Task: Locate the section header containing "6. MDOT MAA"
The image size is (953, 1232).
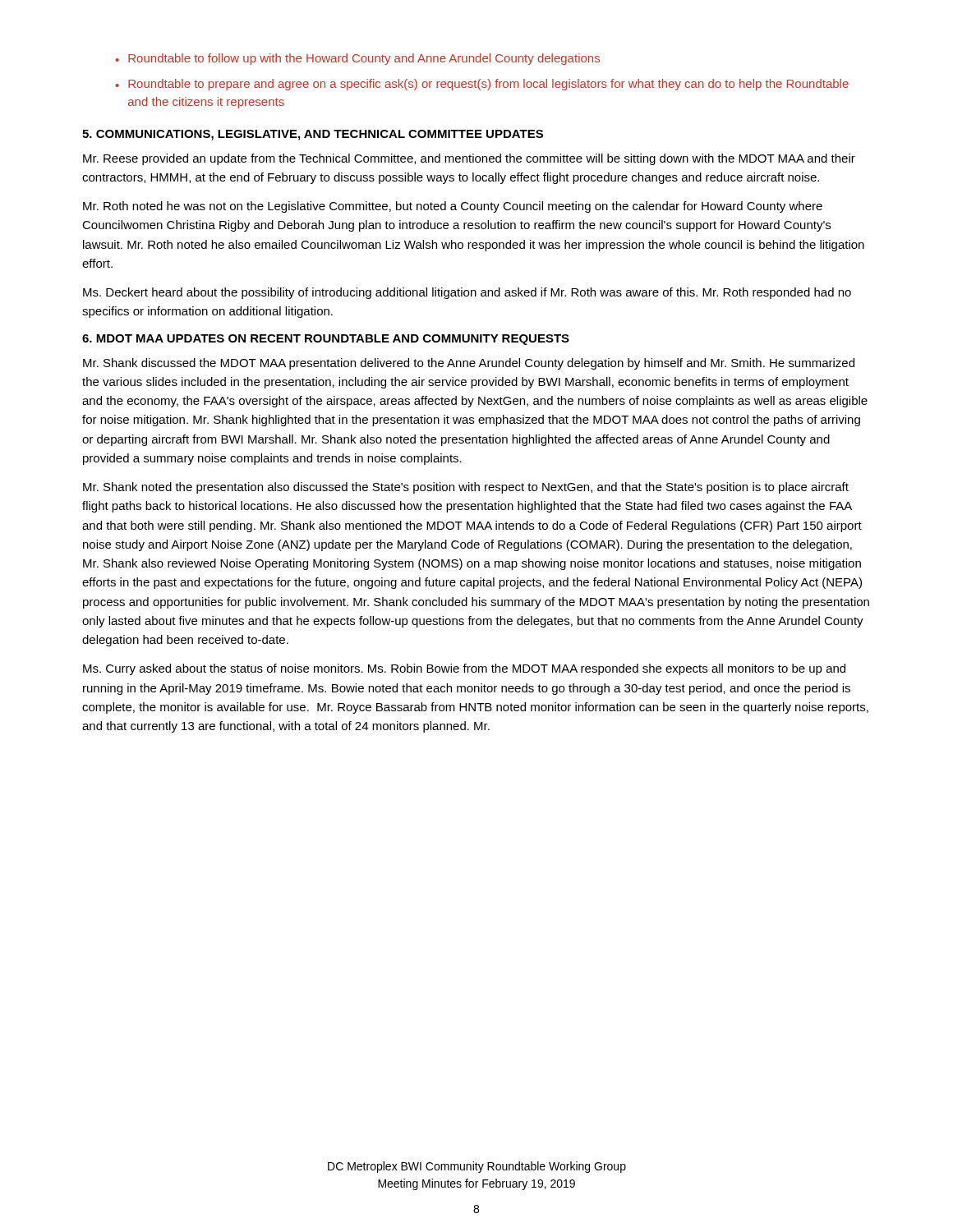Action: click(326, 338)
